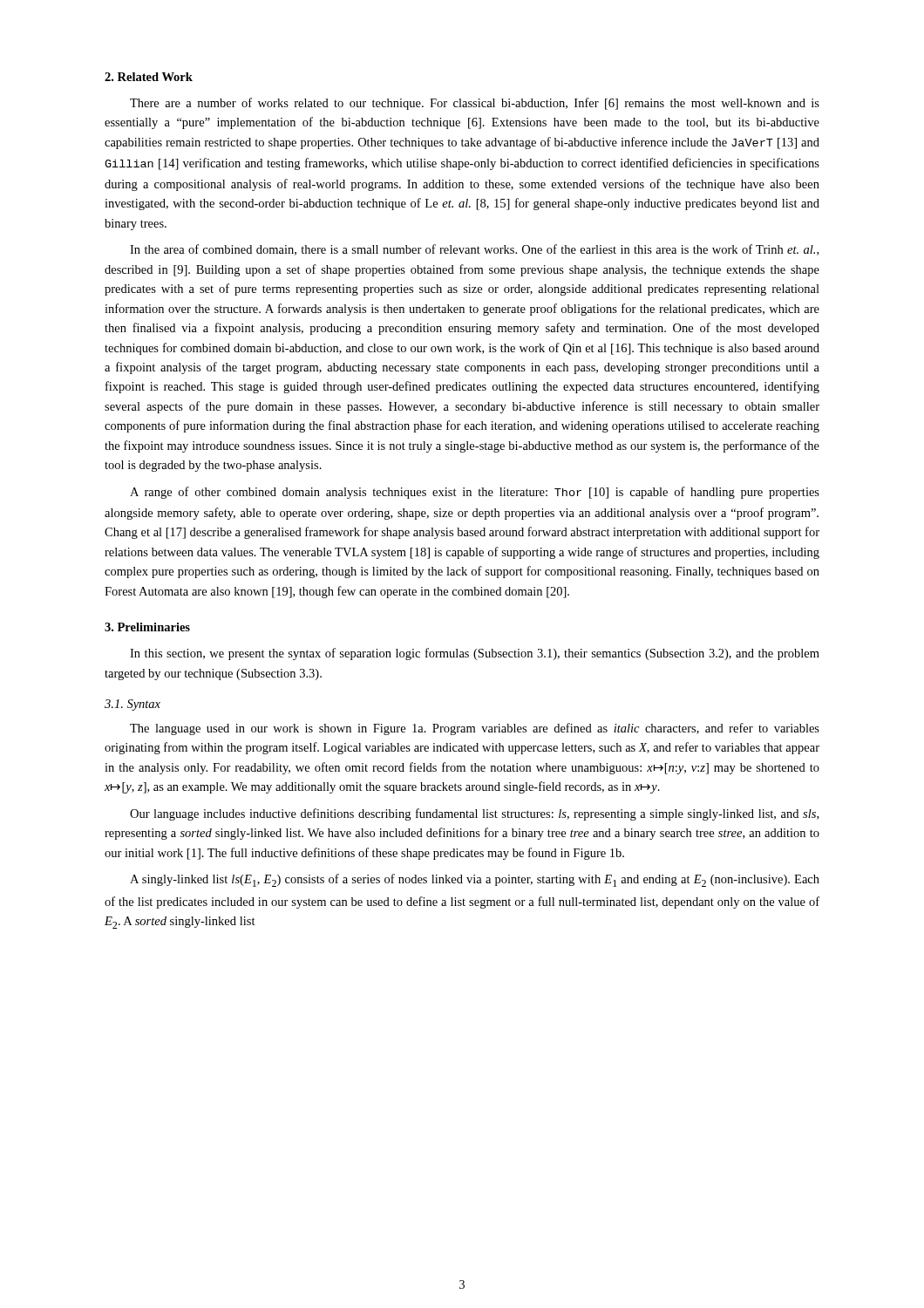The width and height of the screenshot is (924, 1308).
Task: Locate the text starting "Our language includes inductive definitions describing"
Action: [462, 833]
